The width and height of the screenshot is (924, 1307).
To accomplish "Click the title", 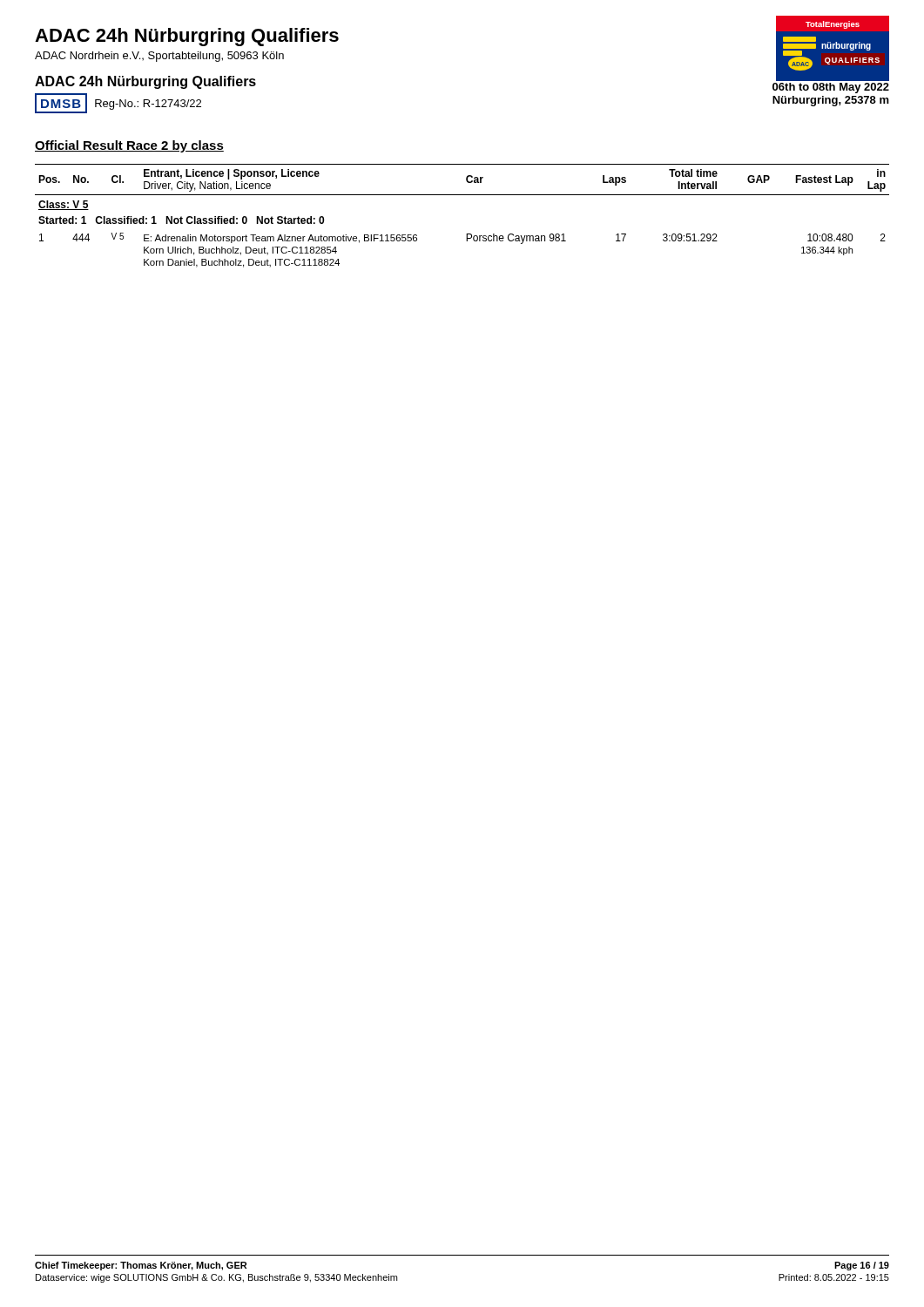I will (187, 35).
